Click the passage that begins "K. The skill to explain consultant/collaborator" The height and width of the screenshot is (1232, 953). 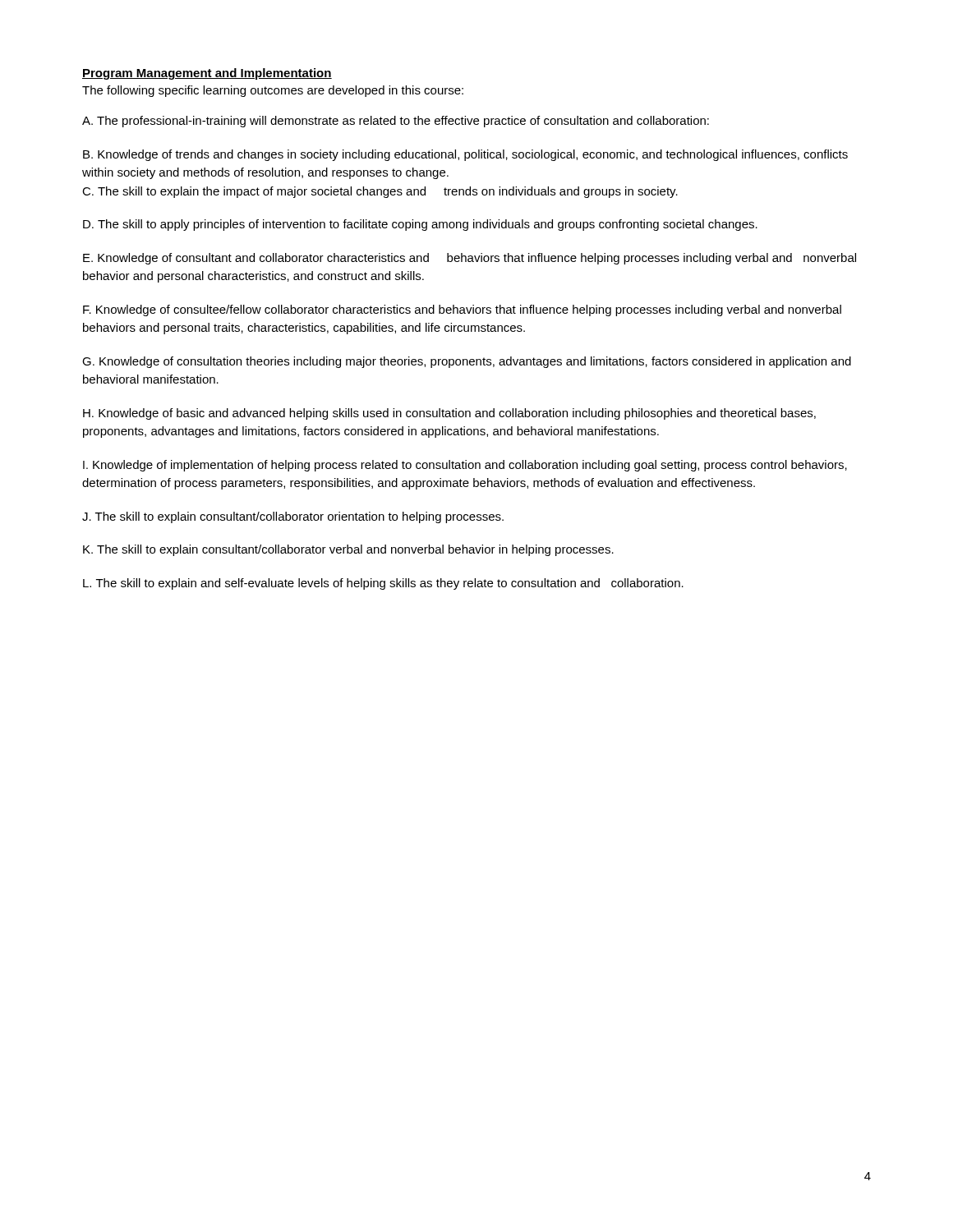(x=348, y=549)
